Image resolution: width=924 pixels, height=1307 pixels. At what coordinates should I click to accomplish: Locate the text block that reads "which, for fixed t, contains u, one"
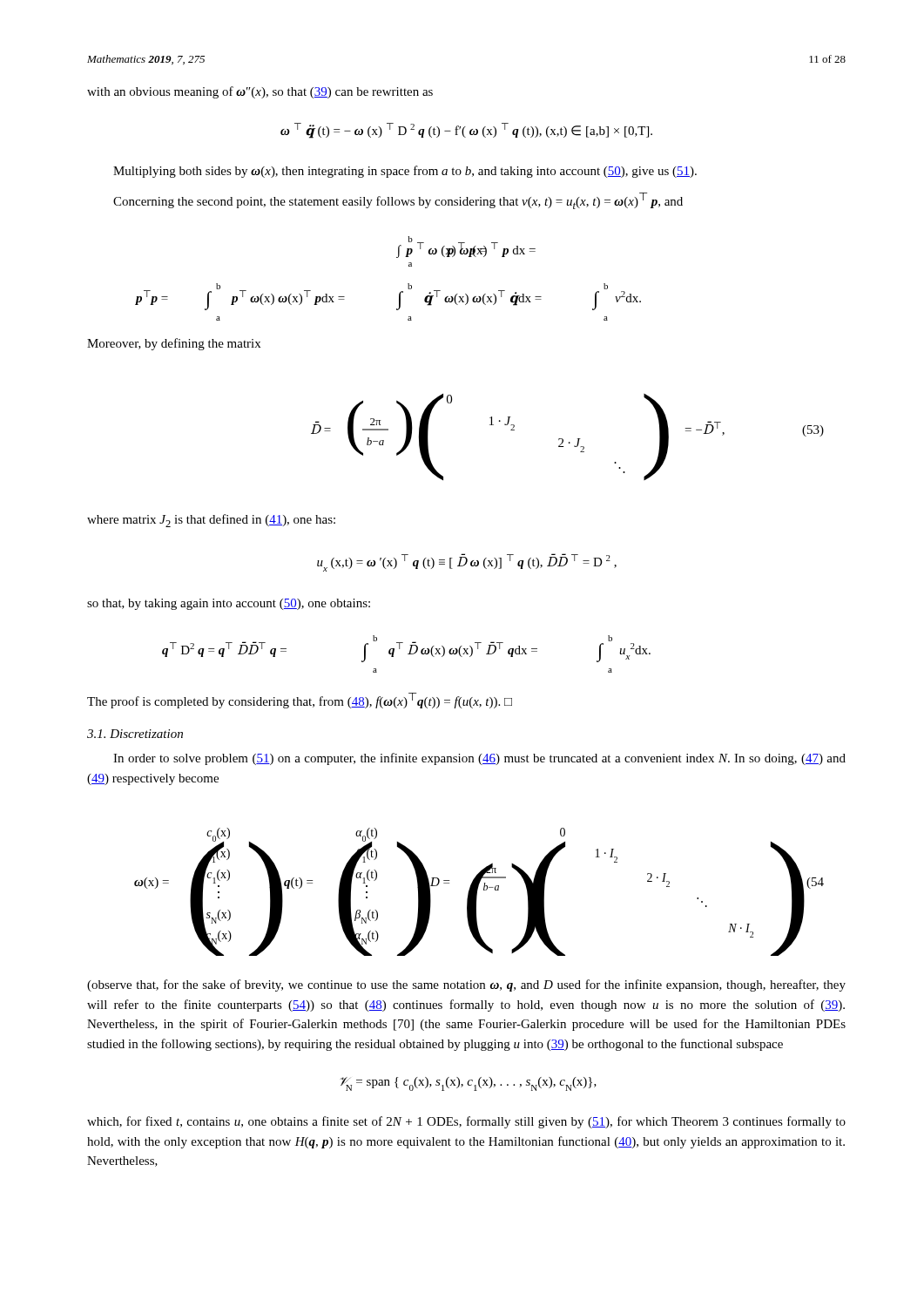click(466, 1141)
